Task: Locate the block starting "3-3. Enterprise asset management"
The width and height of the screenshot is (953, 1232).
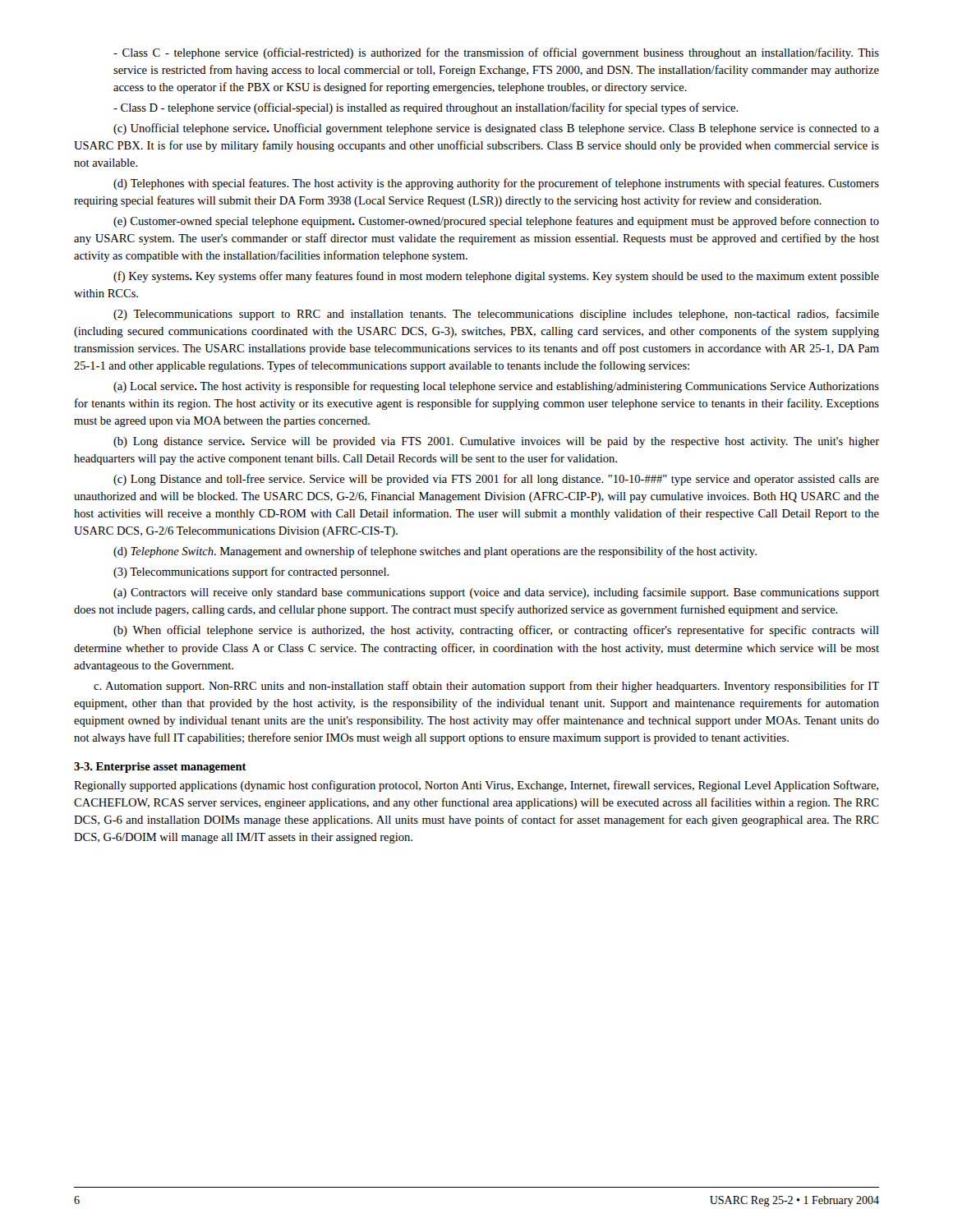Action: tap(160, 766)
